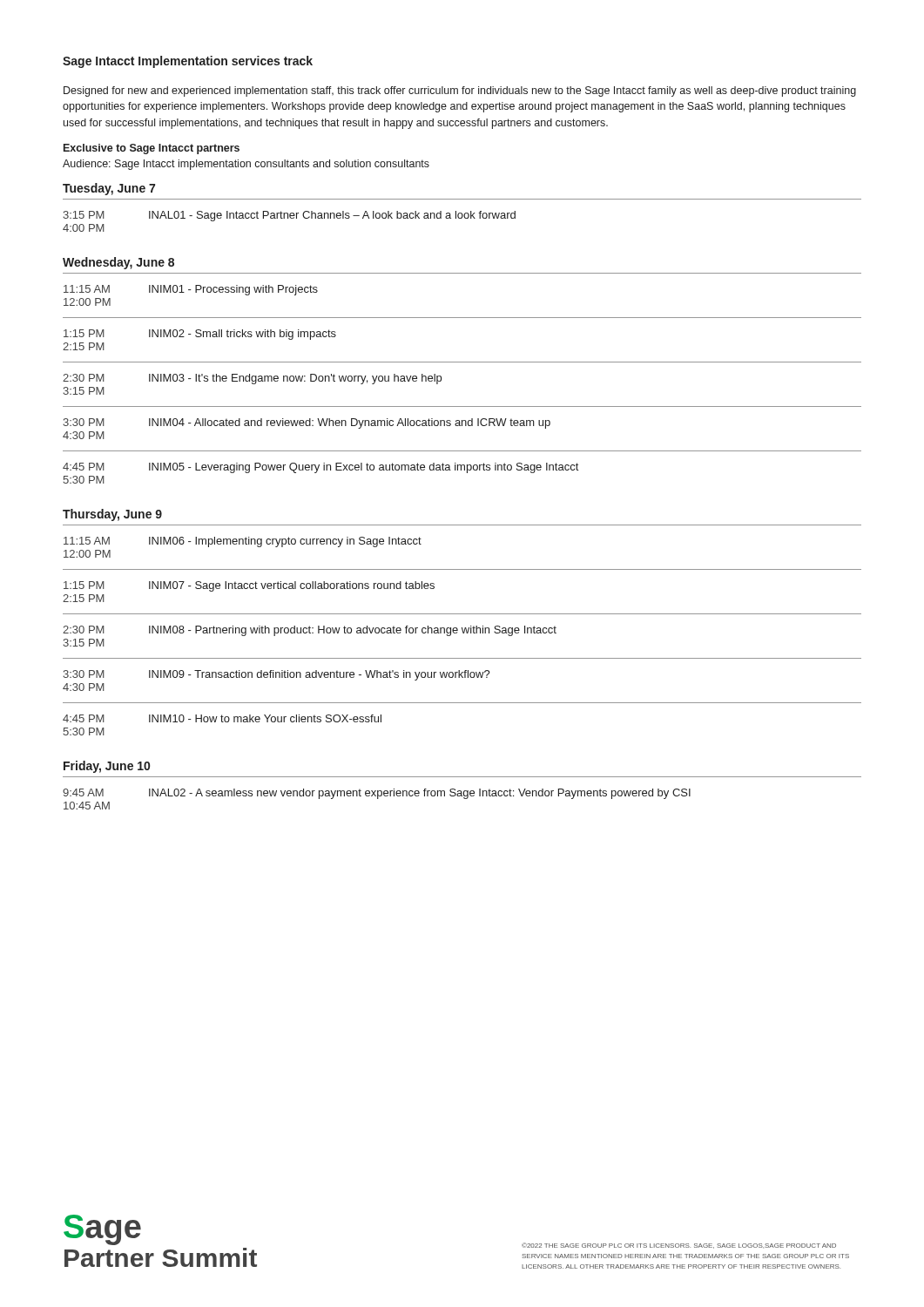The width and height of the screenshot is (924, 1307).
Task: Find the section header that says "Friday, June 10"
Action: click(x=462, y=768)
